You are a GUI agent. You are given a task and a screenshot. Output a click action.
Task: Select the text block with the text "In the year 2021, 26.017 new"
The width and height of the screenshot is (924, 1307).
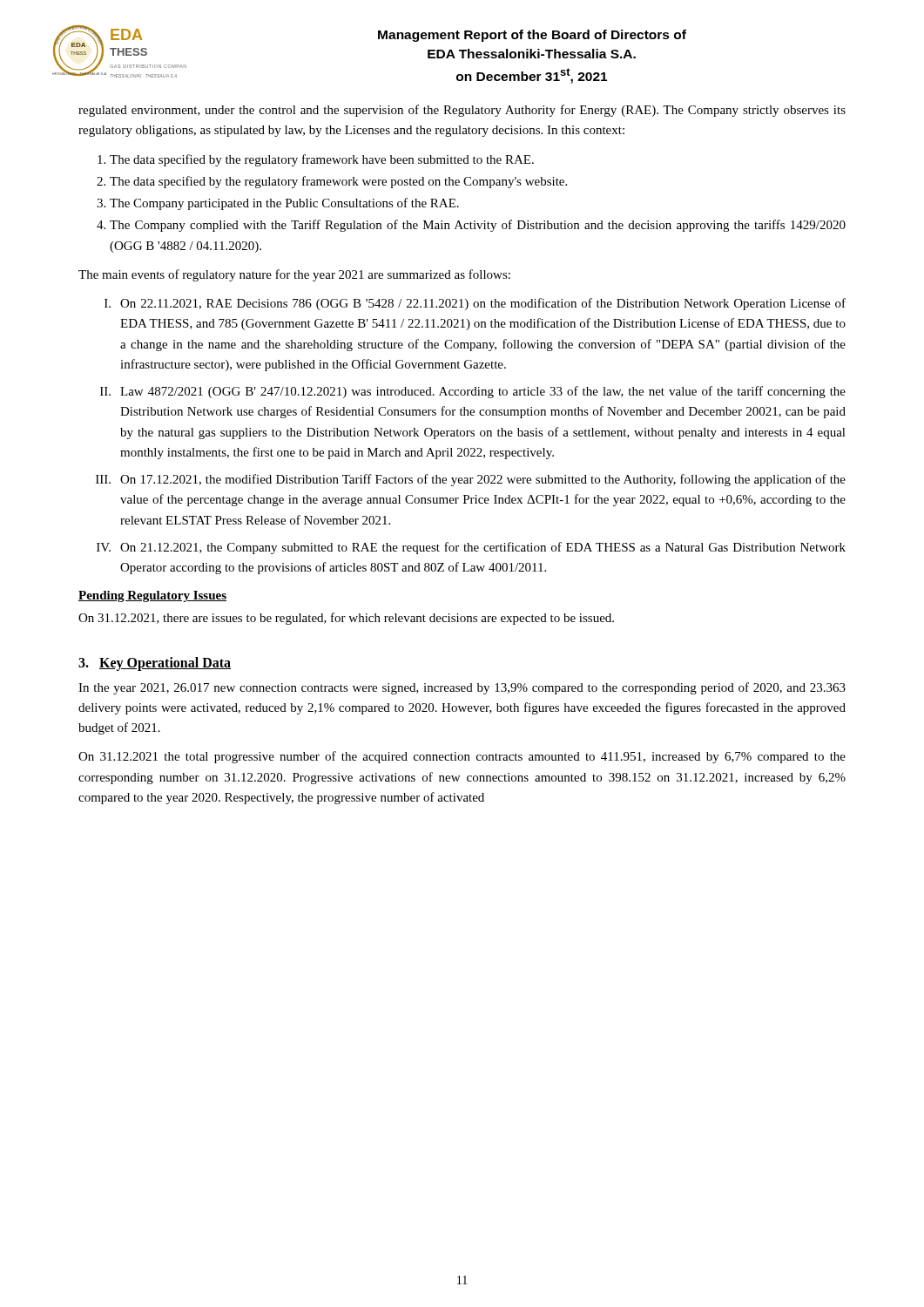(462, 707)
